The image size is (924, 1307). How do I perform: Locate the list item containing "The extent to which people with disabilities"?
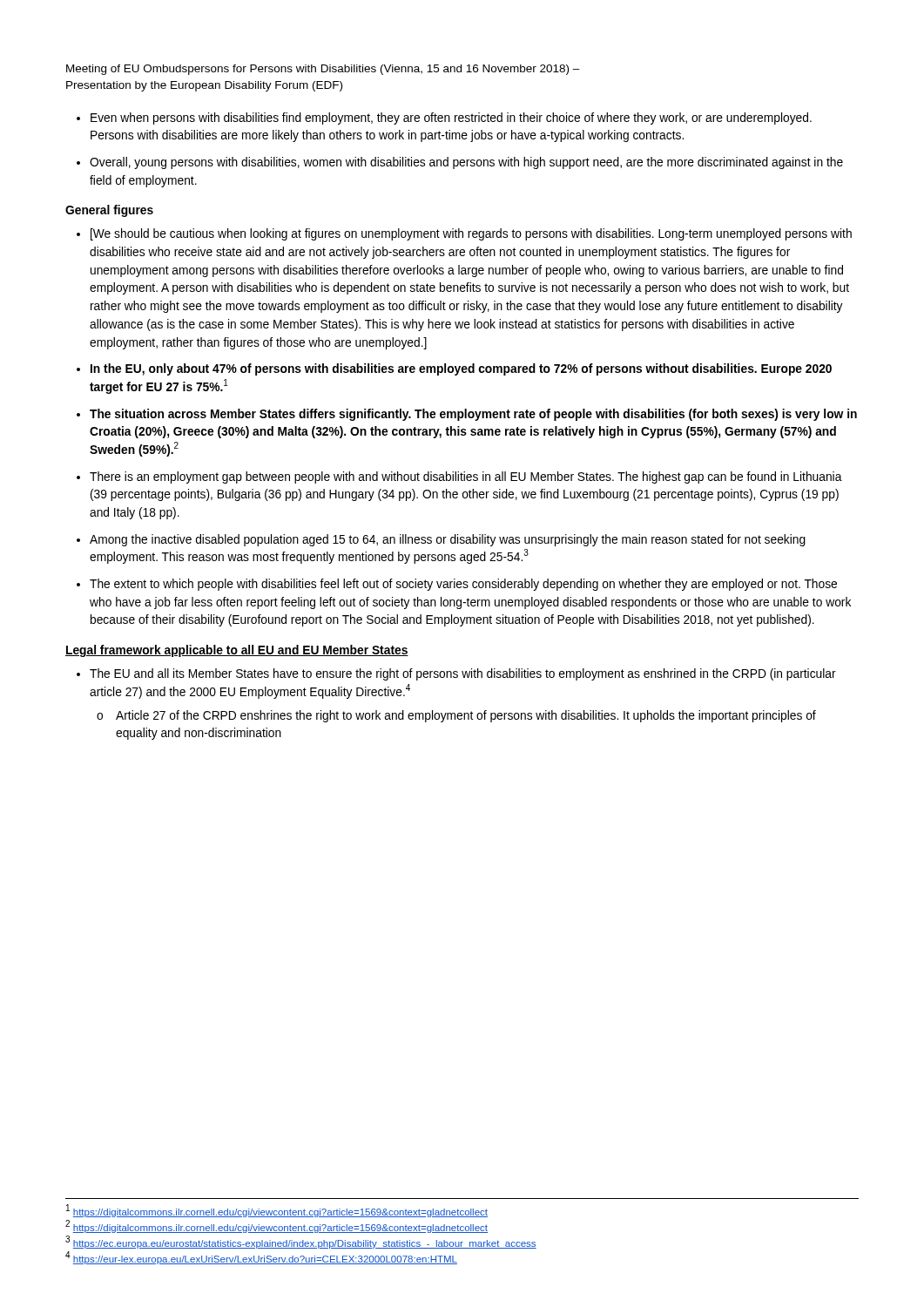470,602
